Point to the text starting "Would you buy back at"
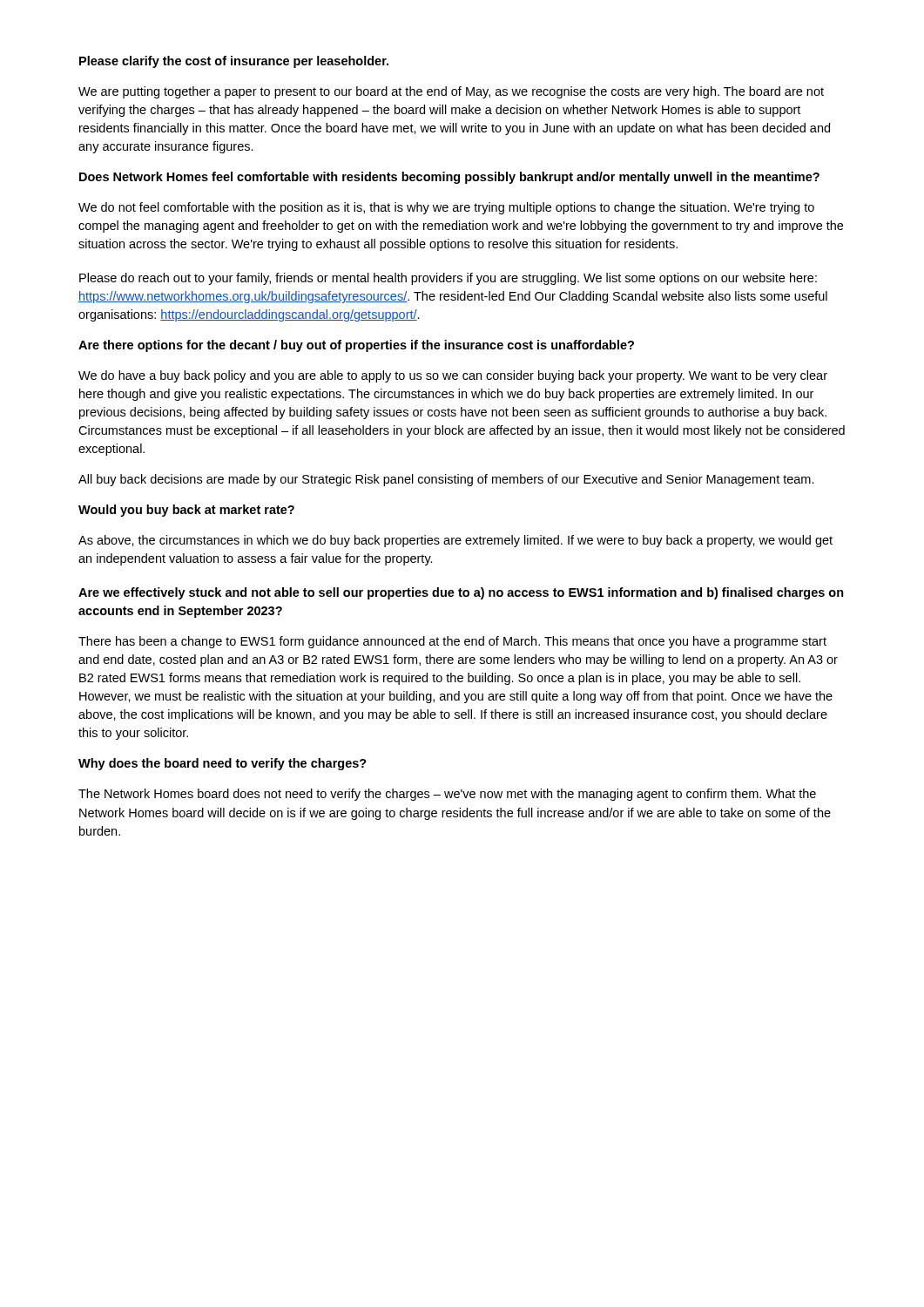This screenshot has width=924, height=1307. [186, 511]
